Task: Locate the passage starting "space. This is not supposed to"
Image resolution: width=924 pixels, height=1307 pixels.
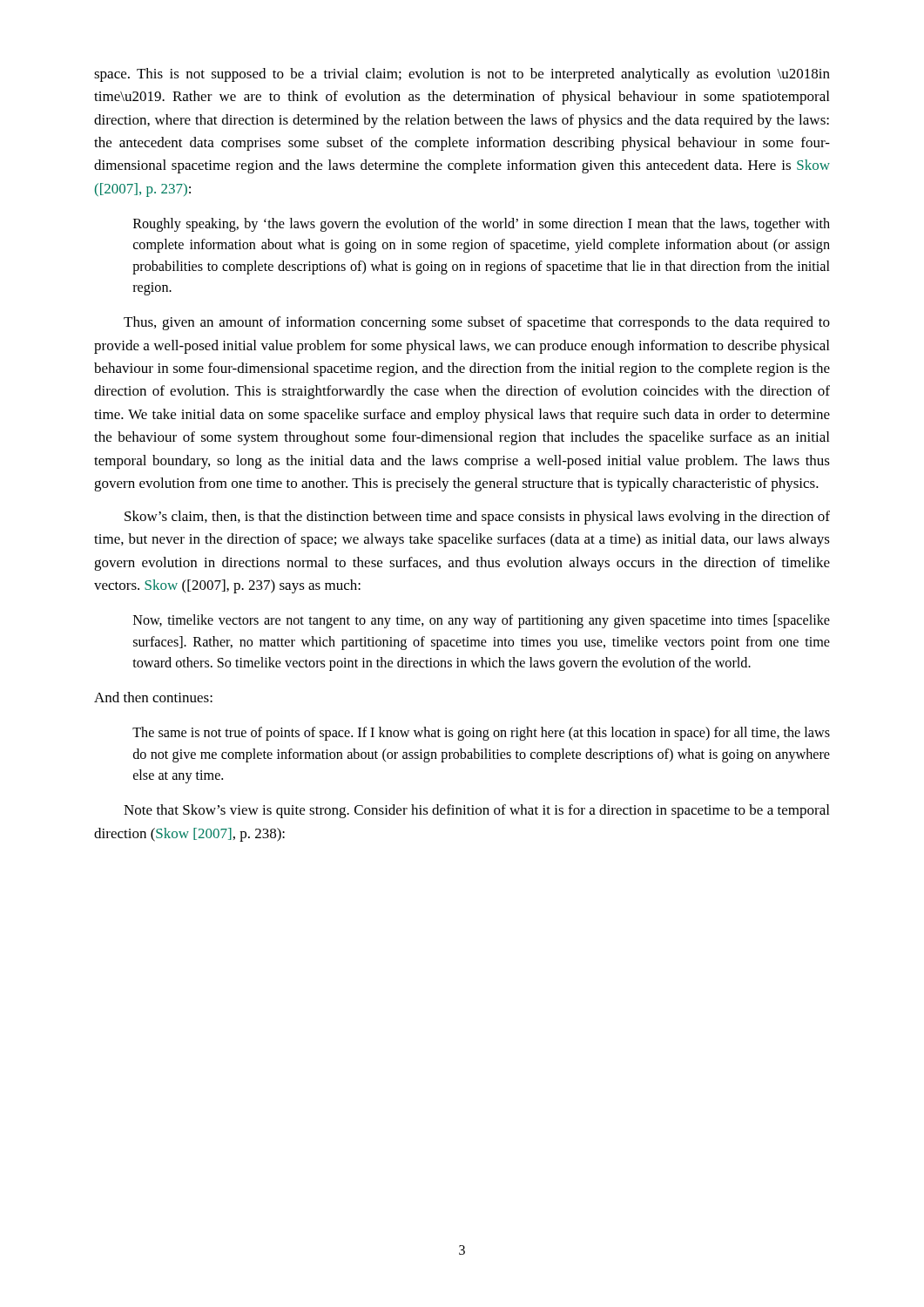Action: click(462, 132)
